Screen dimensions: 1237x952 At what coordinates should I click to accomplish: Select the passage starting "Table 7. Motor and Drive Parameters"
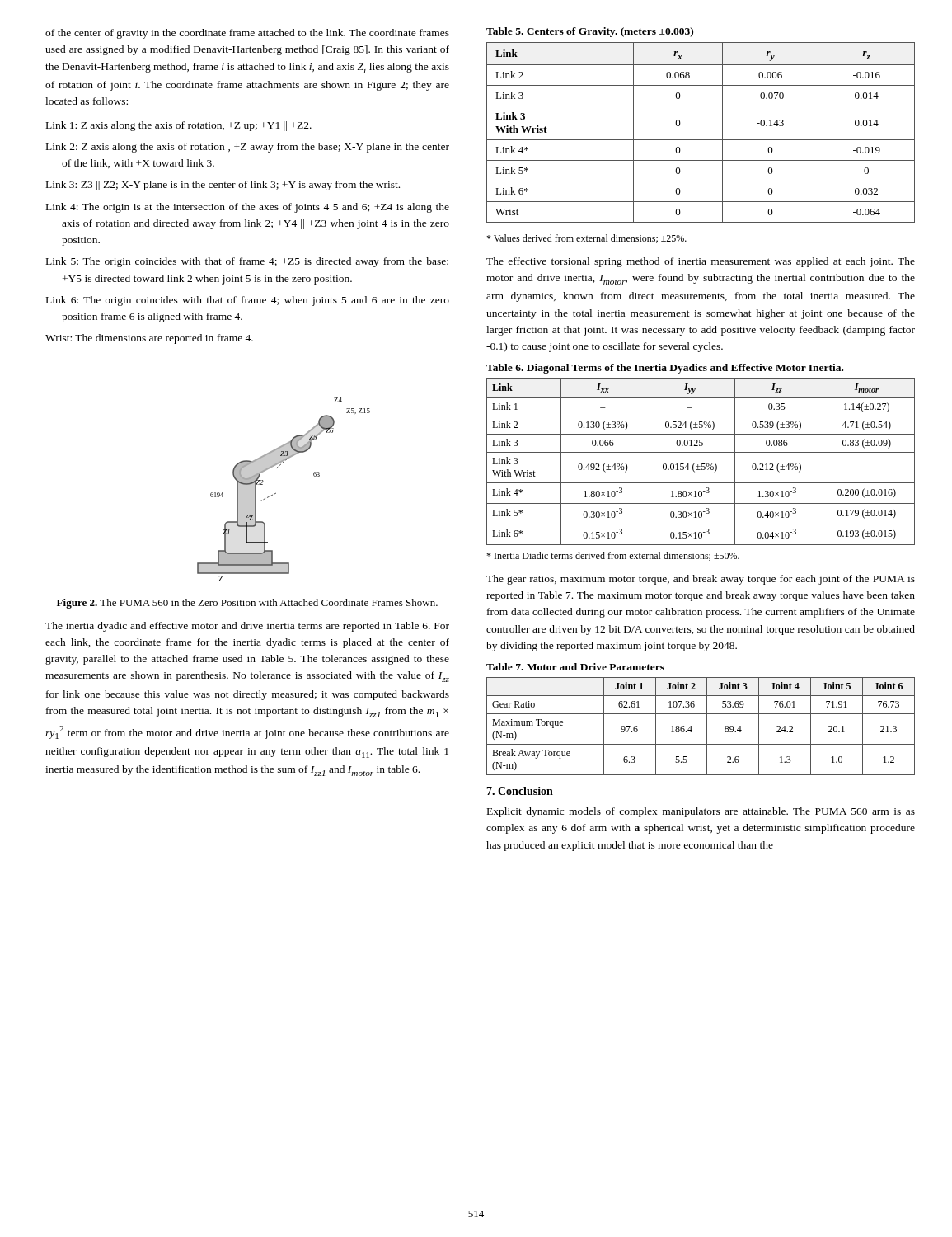[x=575, y=667]
